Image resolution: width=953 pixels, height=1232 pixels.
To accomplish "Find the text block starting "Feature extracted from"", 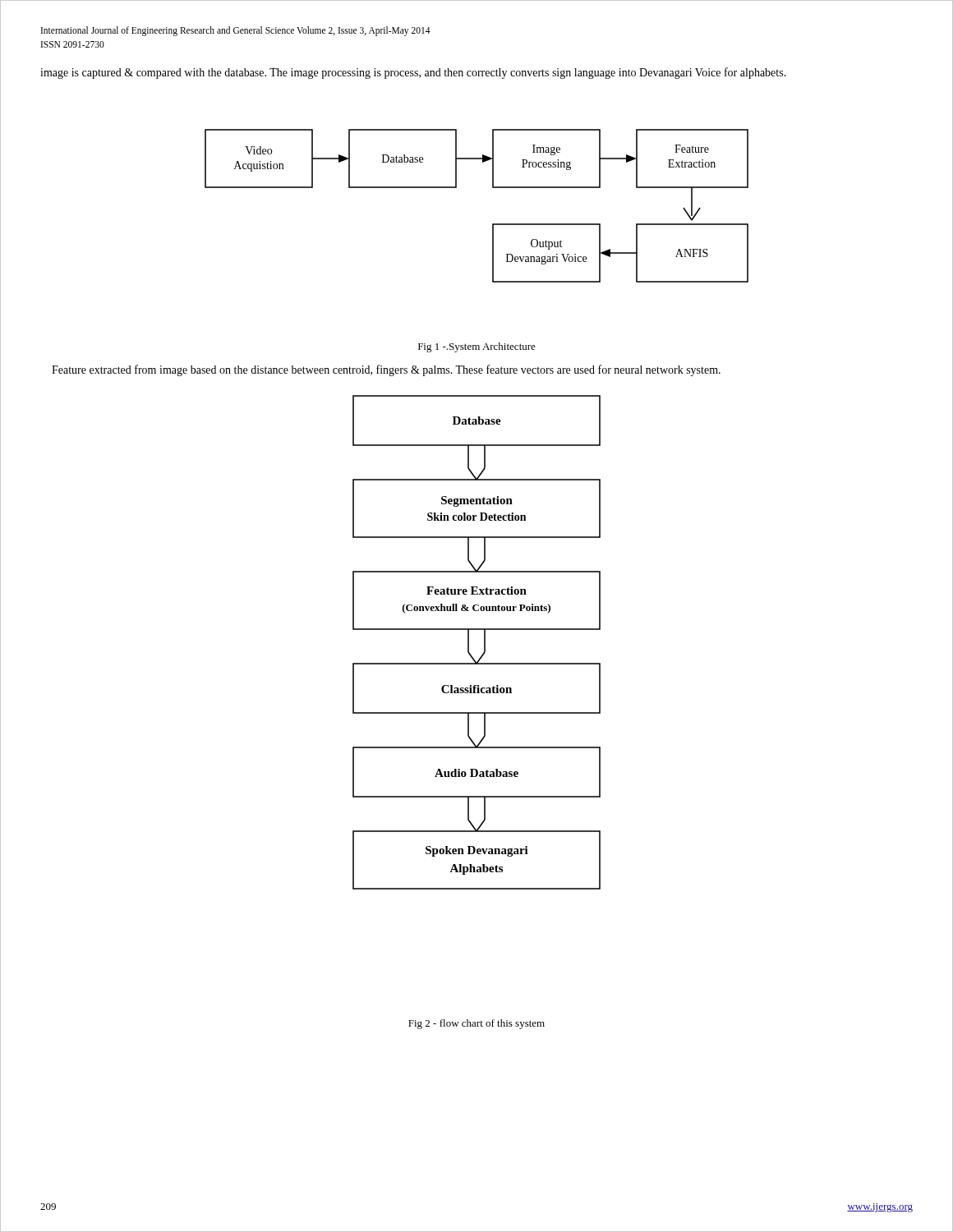I will pos(381,370).
